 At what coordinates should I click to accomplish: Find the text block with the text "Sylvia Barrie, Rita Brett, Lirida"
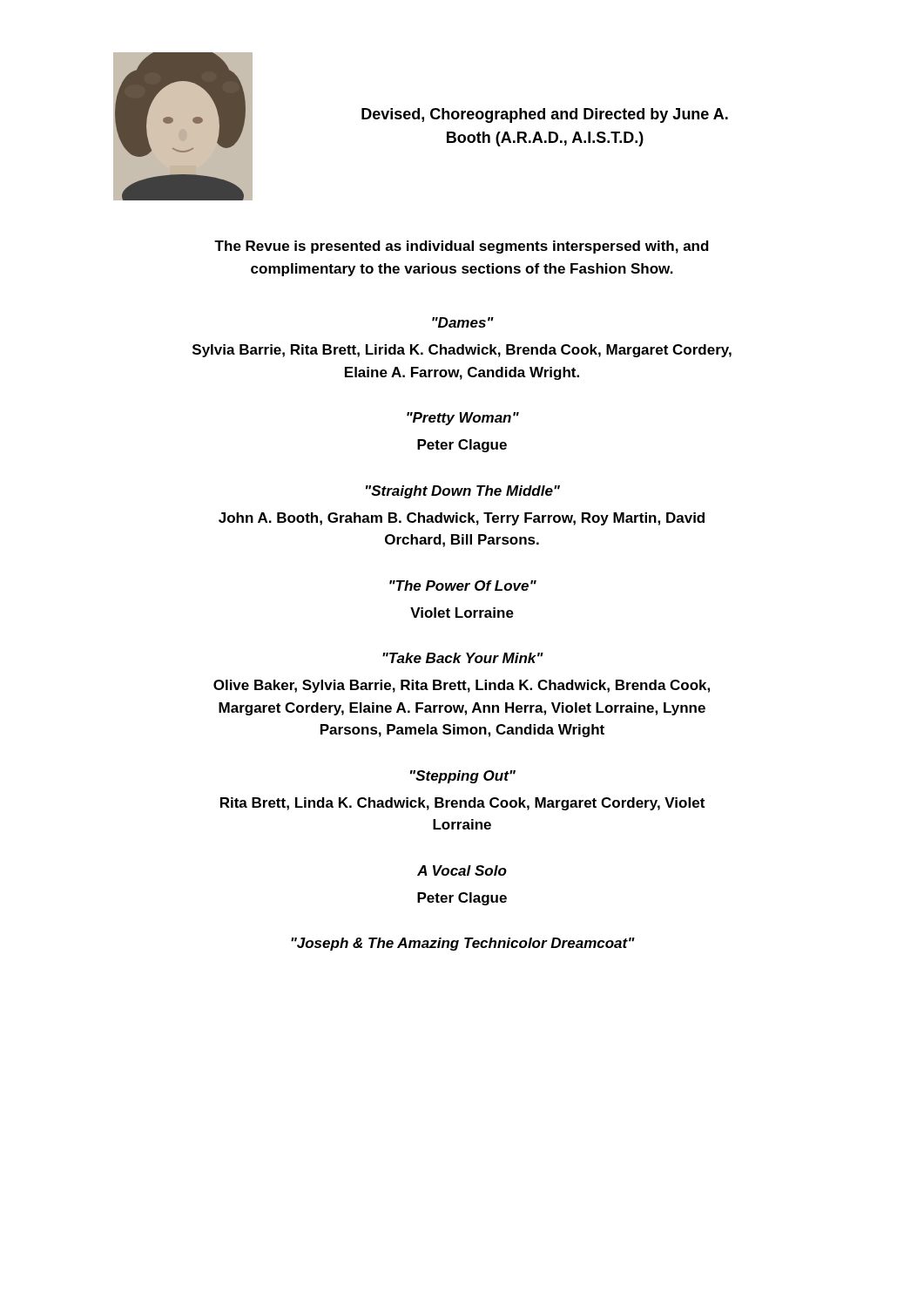tap(462, 361)
